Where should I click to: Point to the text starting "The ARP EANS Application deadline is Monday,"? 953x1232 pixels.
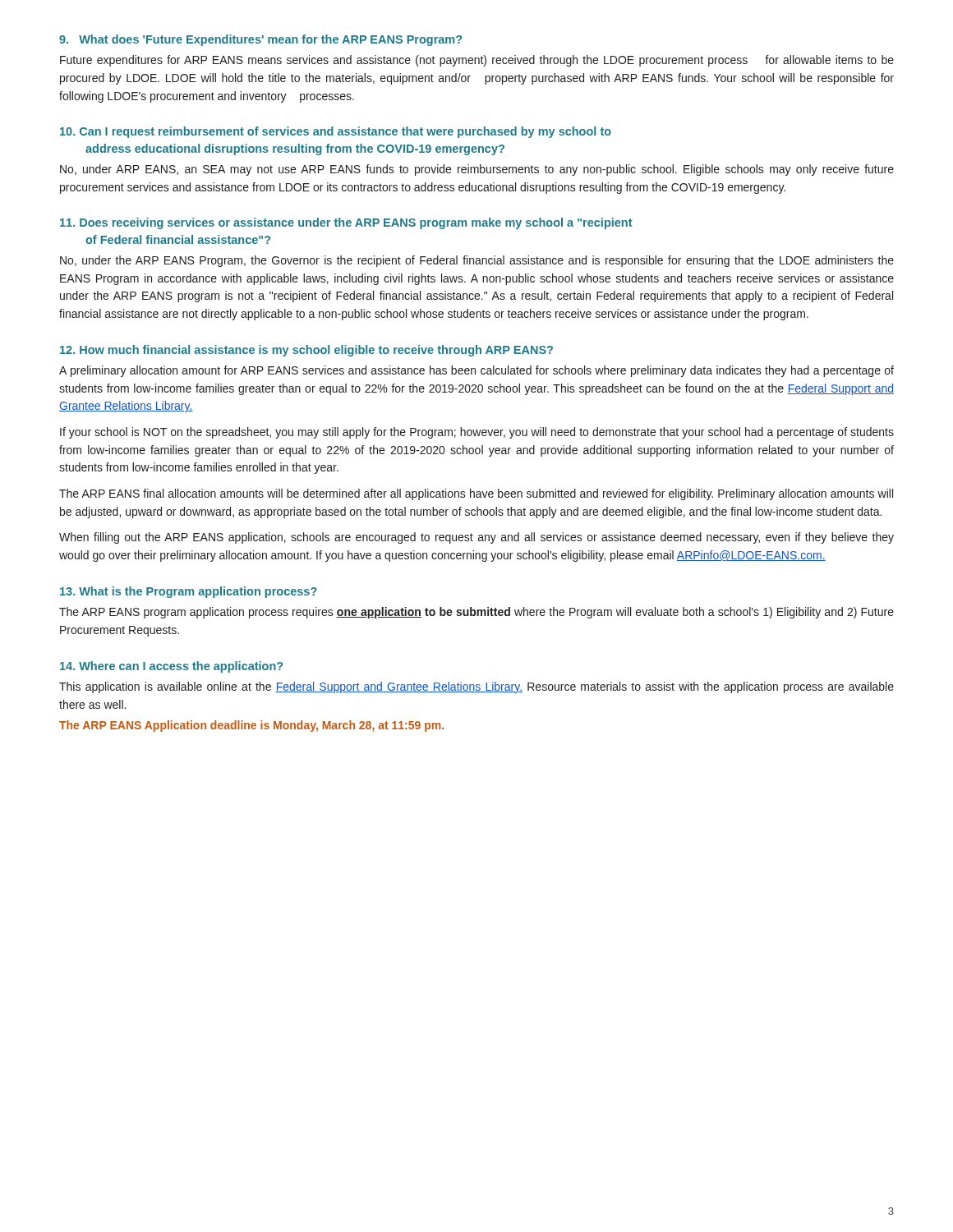[252, 725]
